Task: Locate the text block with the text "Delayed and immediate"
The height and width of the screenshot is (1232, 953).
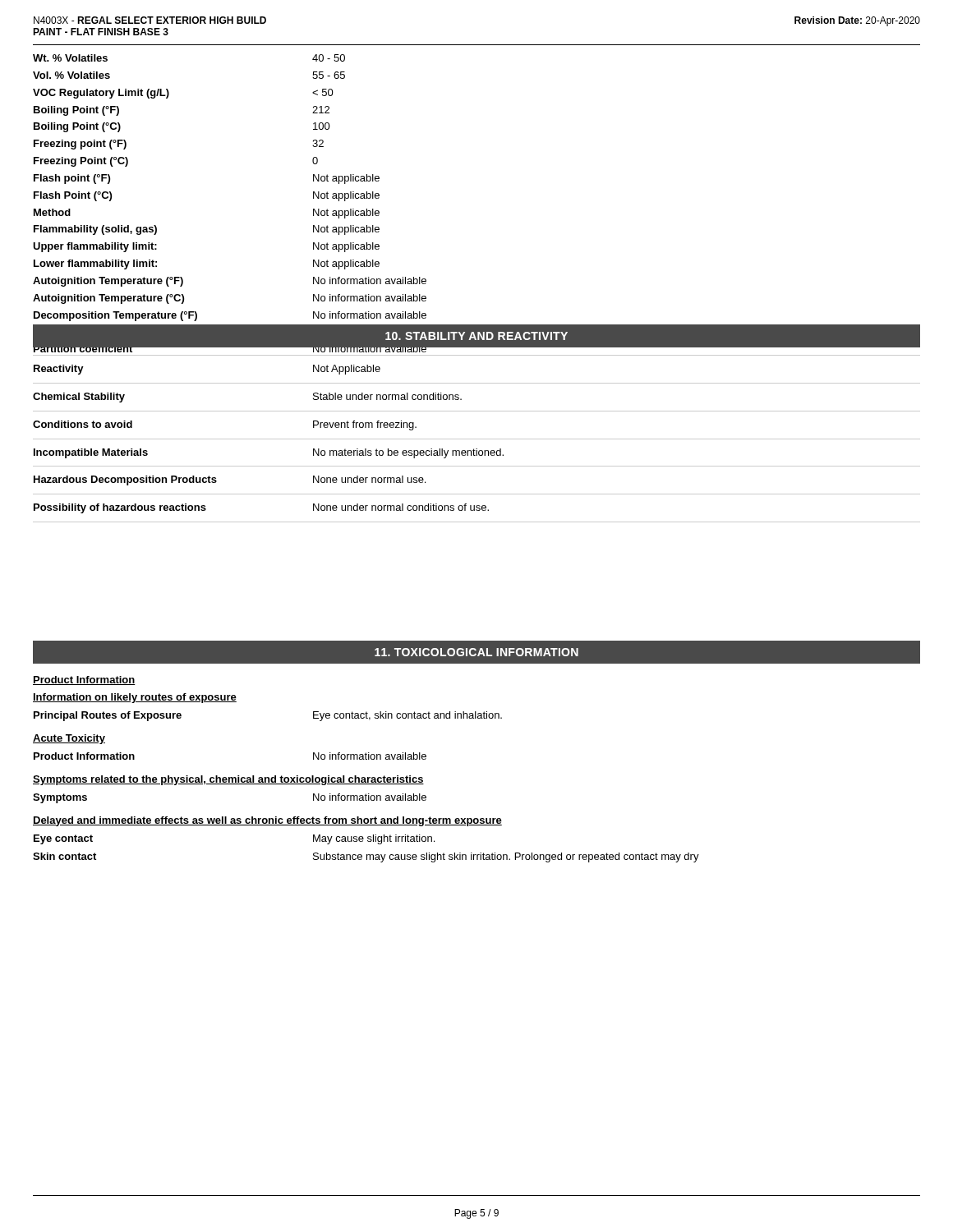Action: 267,820
